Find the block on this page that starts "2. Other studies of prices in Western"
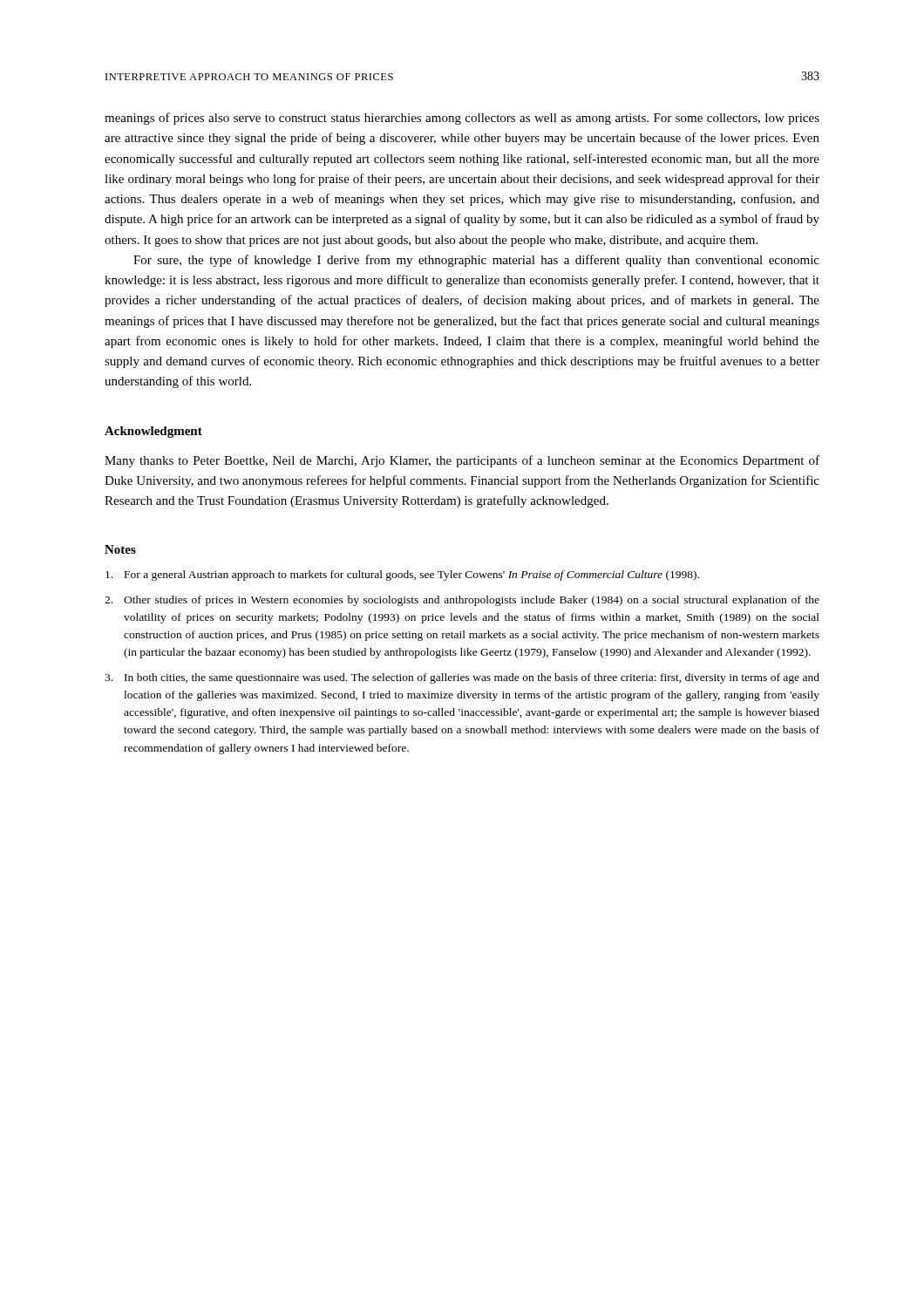Viewport: 924px width, 1308px height. (x=462, y=626)
